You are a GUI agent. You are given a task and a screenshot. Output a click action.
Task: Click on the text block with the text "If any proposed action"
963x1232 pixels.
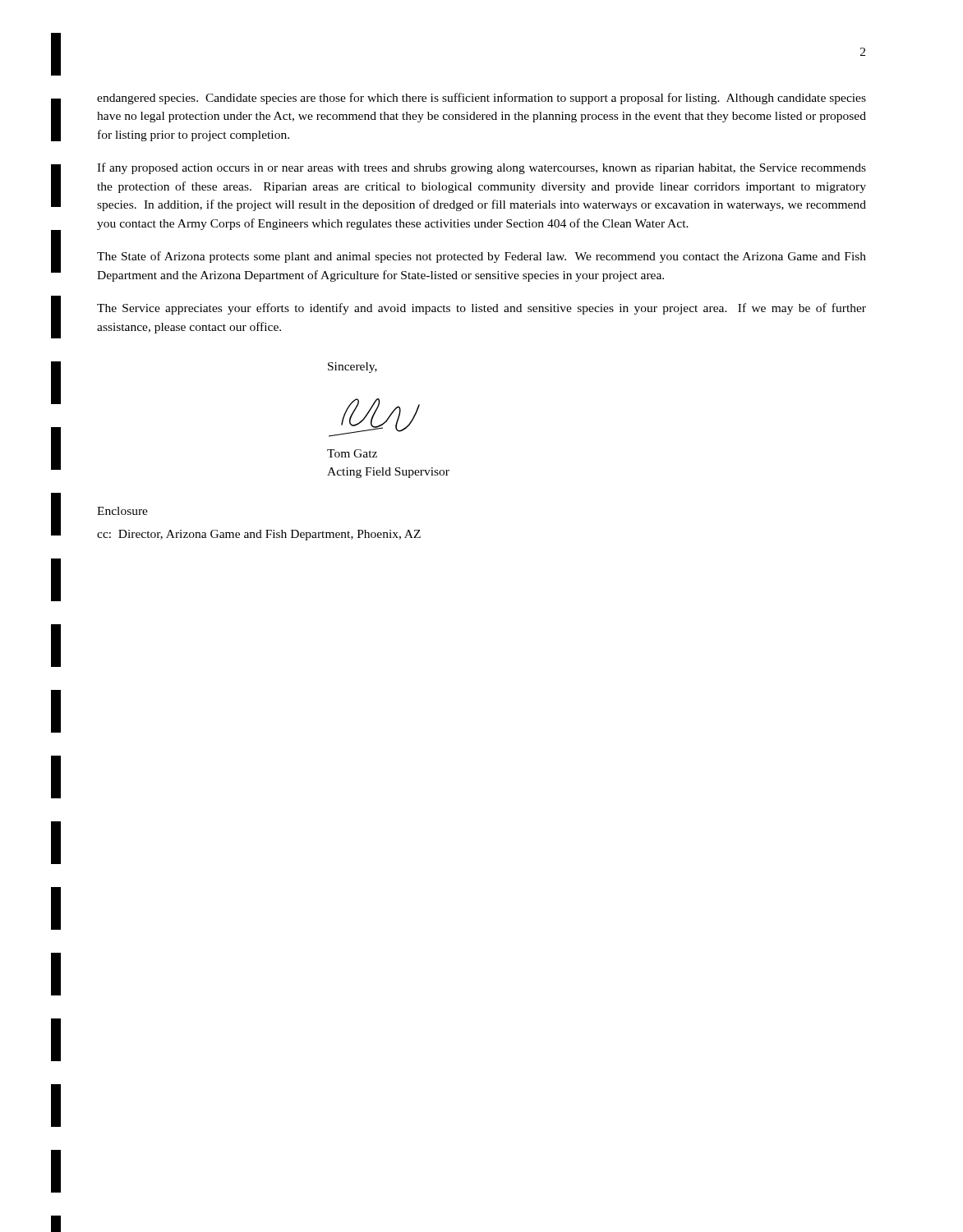[x=482, y=195]
